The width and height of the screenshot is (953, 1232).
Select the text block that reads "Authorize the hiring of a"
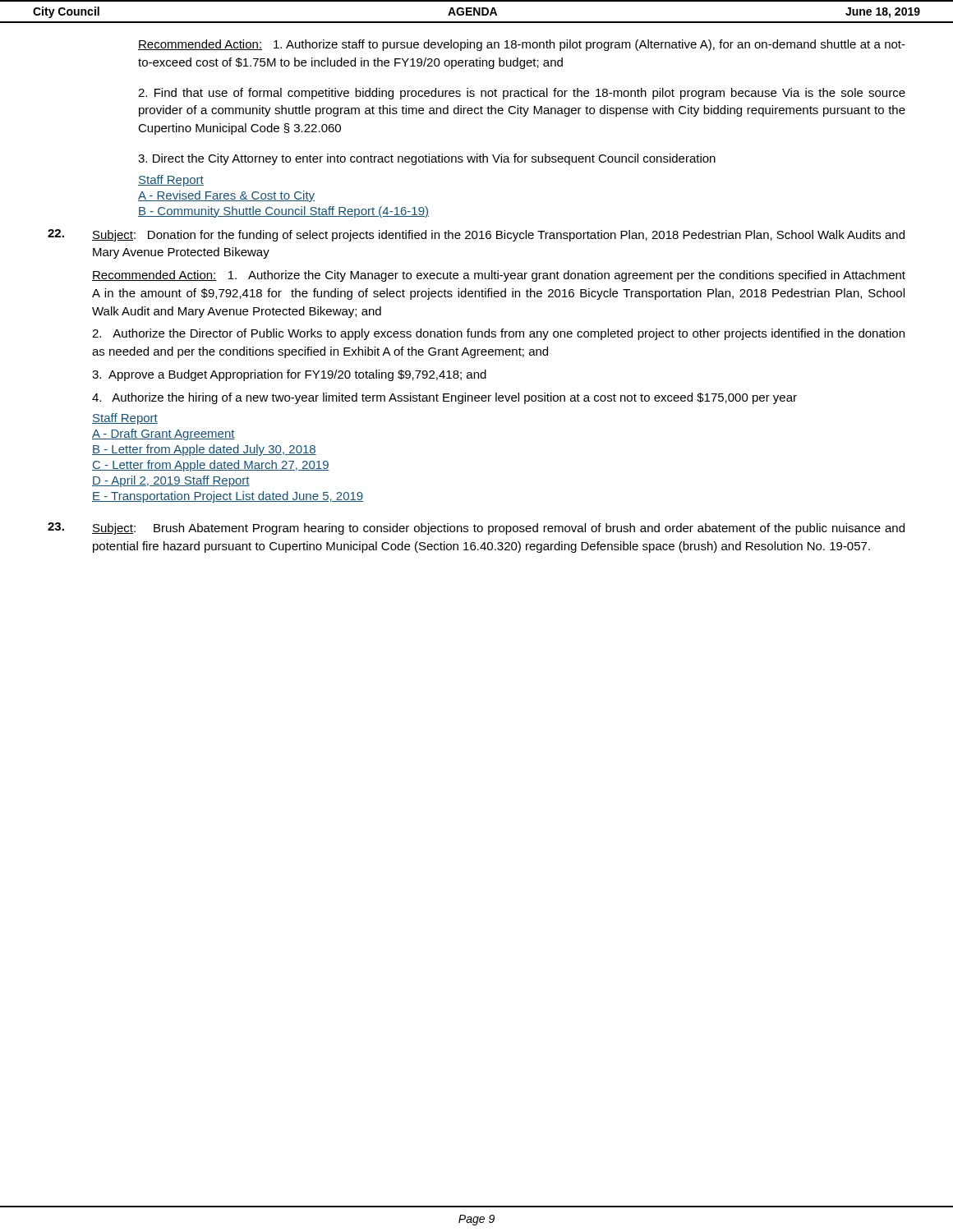444,397
